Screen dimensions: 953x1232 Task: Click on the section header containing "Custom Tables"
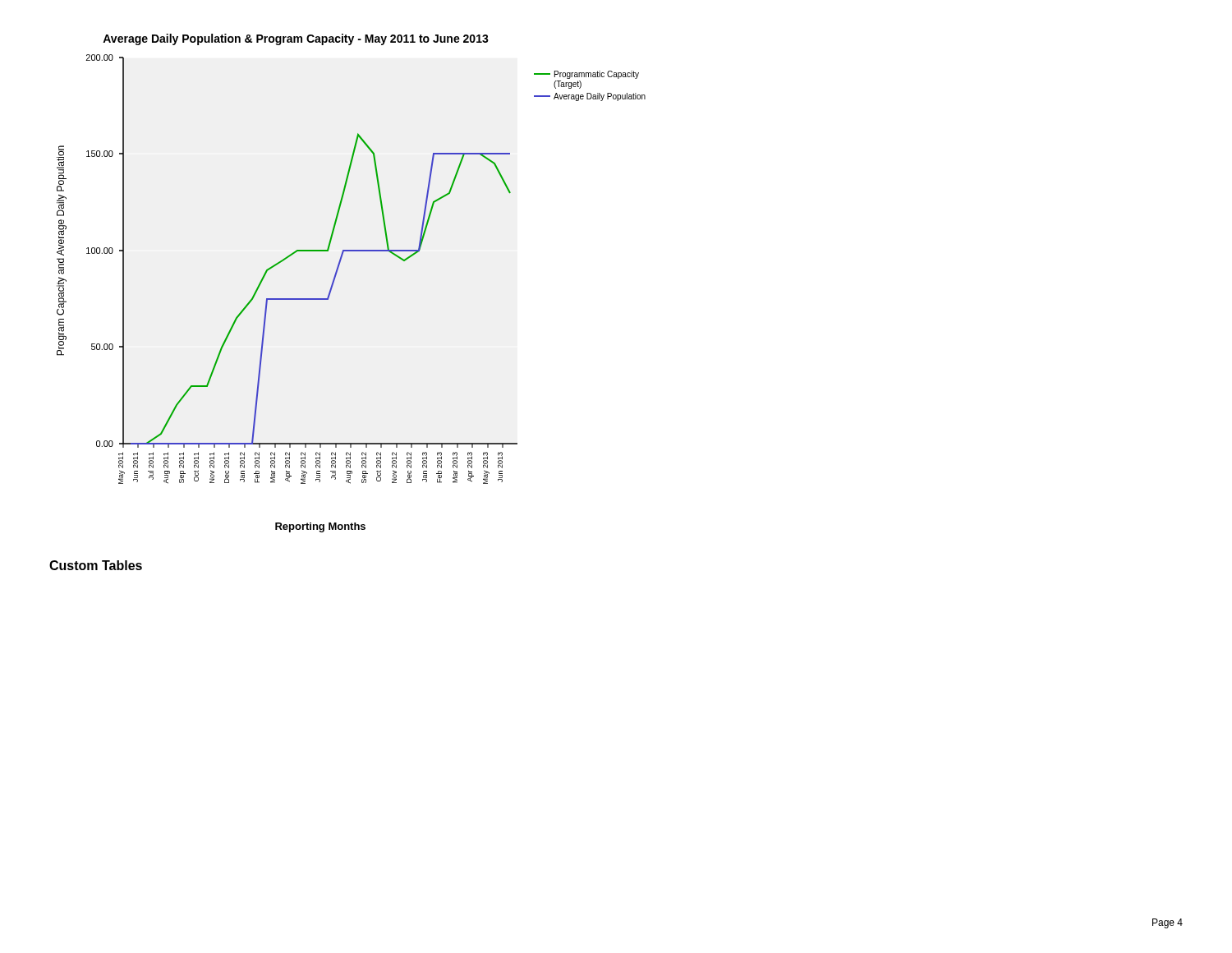click(96, 566)
